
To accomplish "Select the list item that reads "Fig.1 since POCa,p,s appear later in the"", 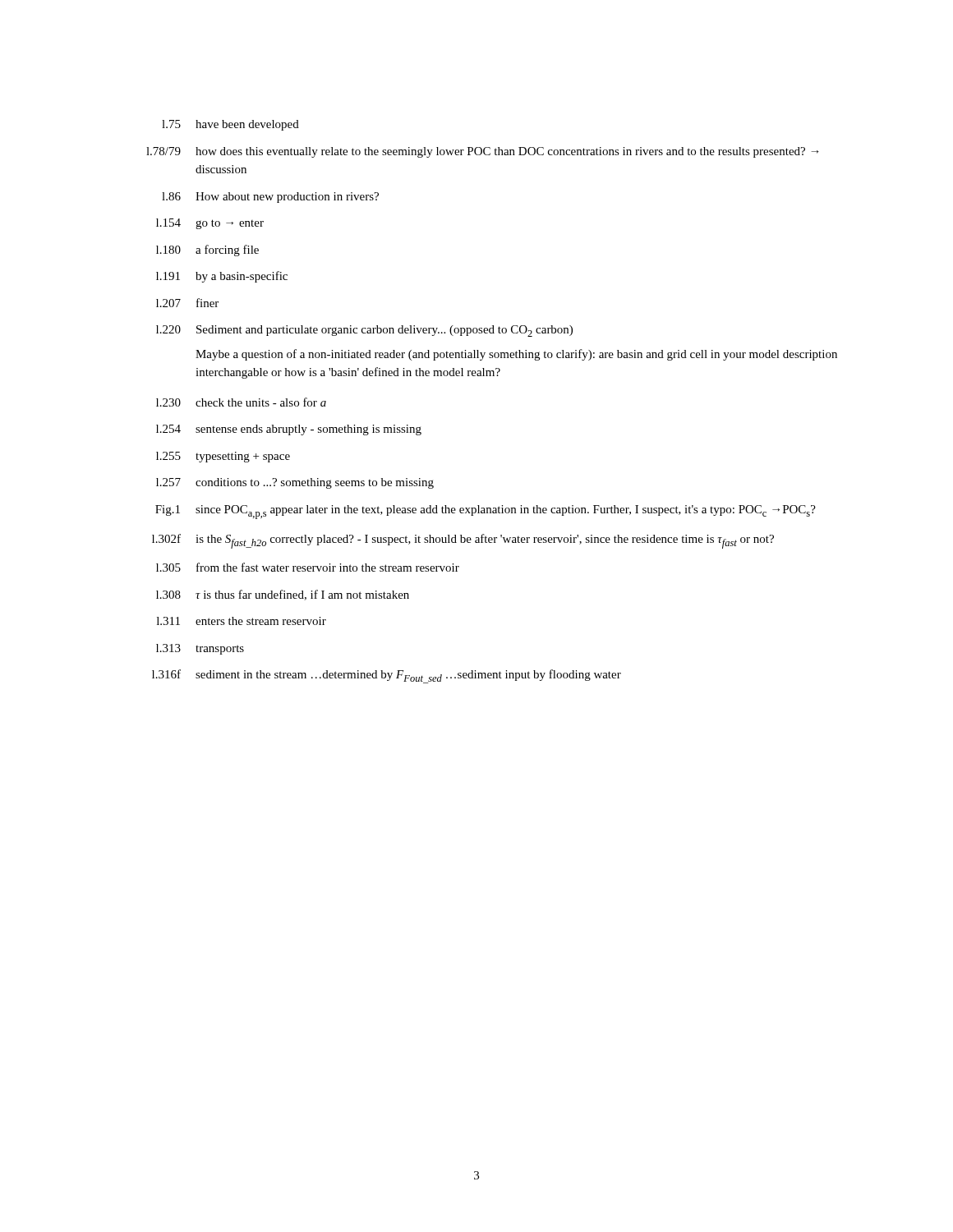I will coord(489,511).
